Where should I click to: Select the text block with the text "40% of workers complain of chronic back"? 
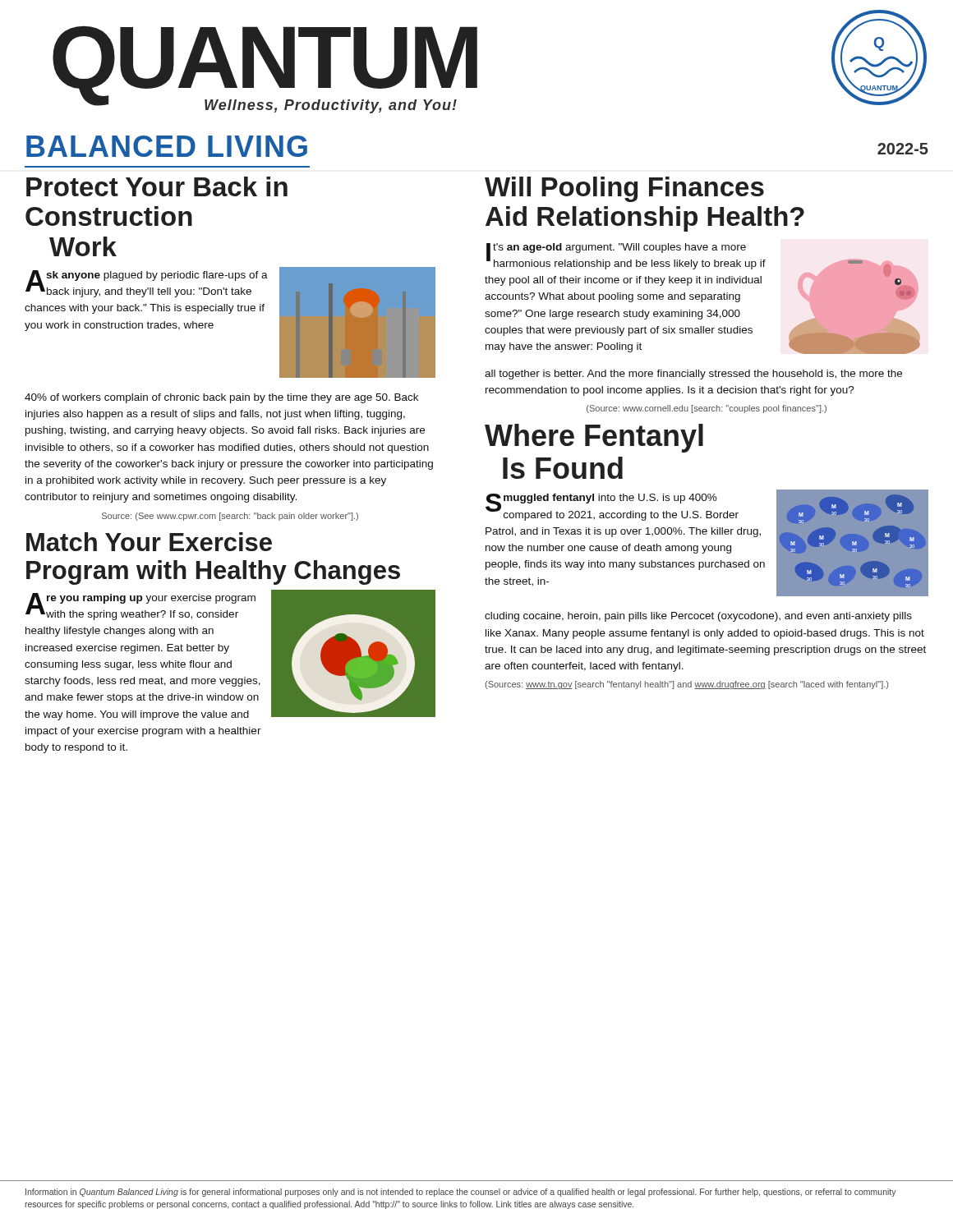[229, 447]
